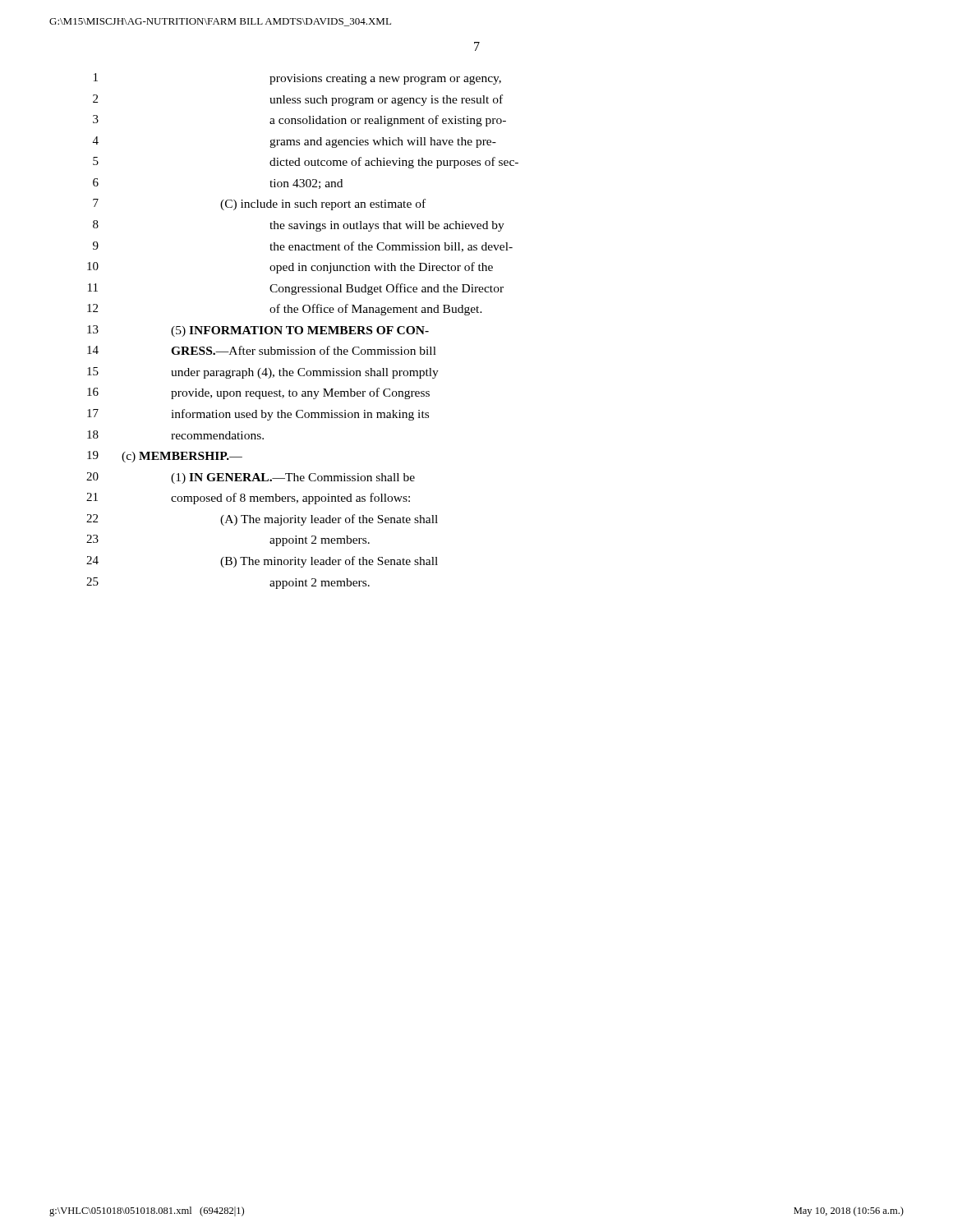Point to the text starting "15 under paragraph (4), the Commission shall"
This screenshot has height=1232, width=953.
pyautogui.click(x=263, y=373)
